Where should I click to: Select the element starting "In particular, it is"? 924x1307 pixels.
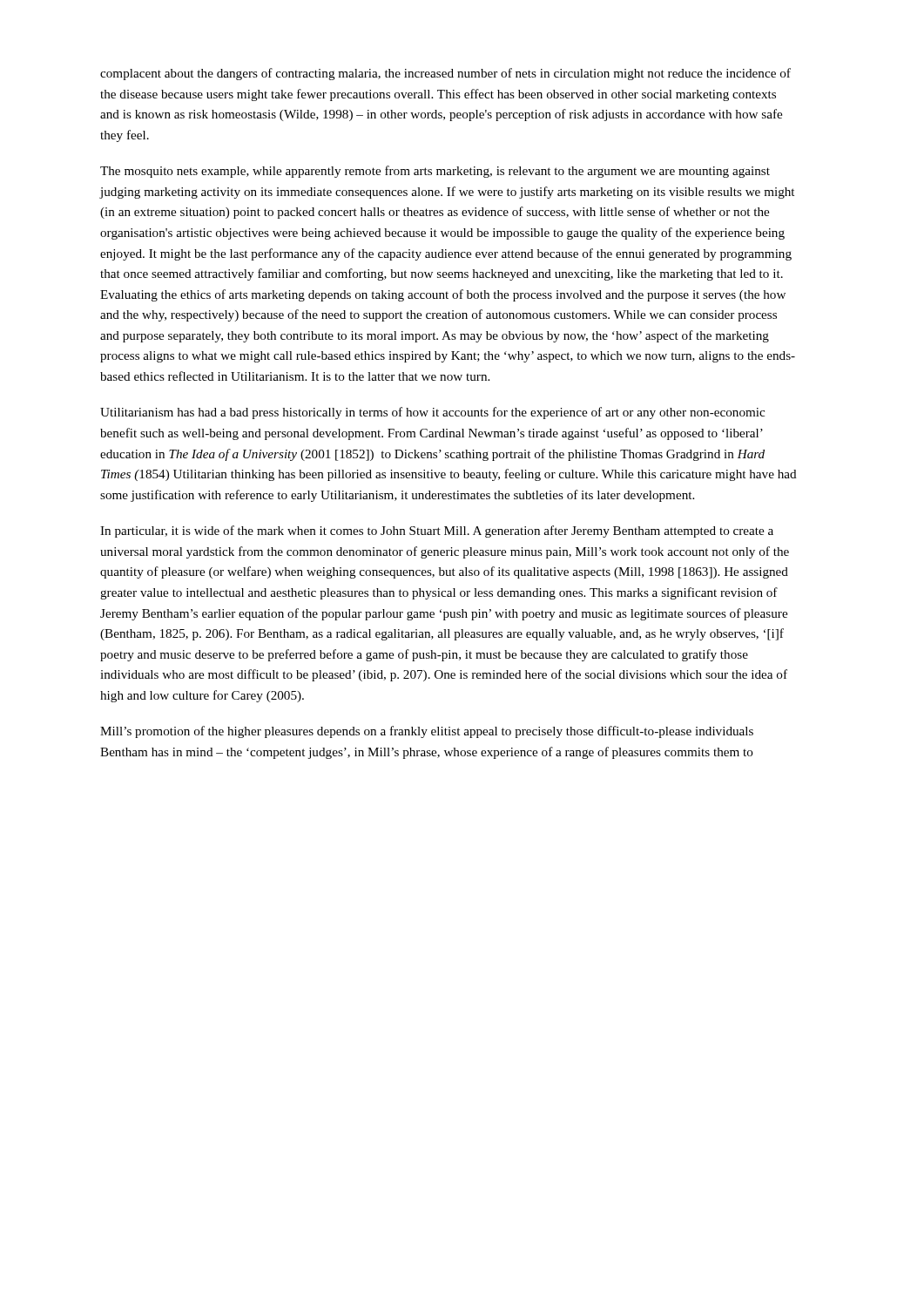click(445, 613)
